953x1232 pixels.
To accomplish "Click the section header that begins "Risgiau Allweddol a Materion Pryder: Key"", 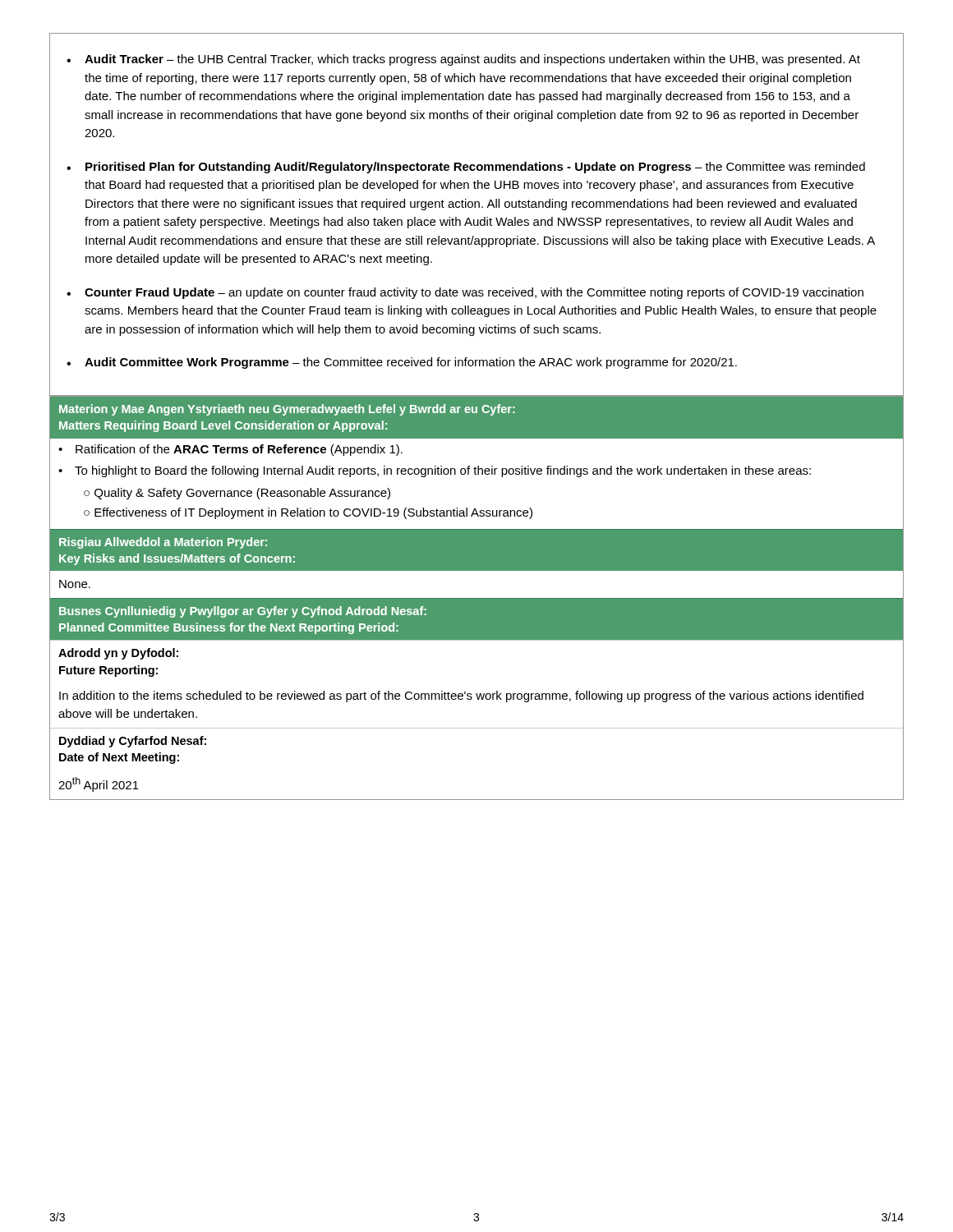I will 177,550.
